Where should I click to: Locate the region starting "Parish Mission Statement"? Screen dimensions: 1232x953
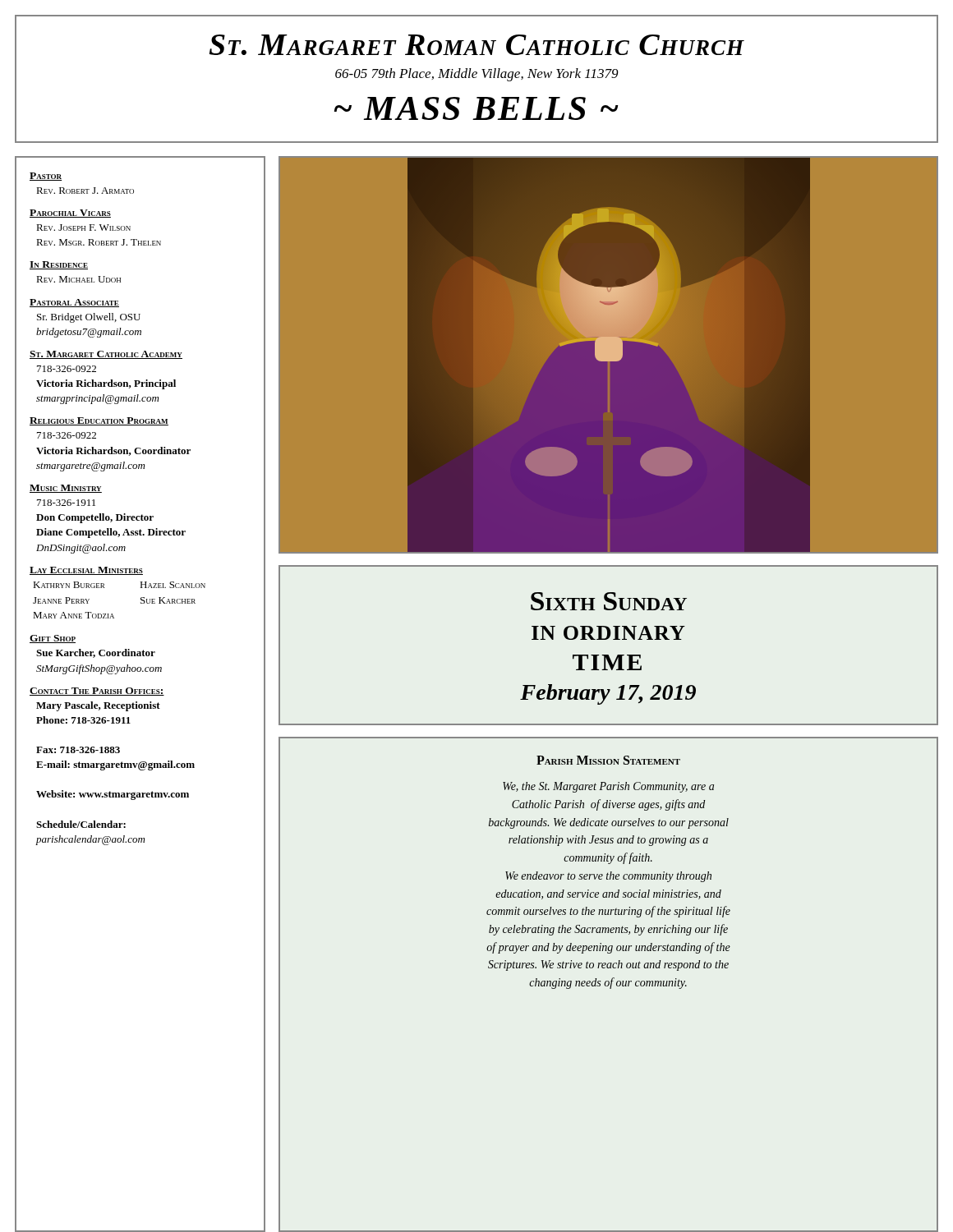[608, 760]
